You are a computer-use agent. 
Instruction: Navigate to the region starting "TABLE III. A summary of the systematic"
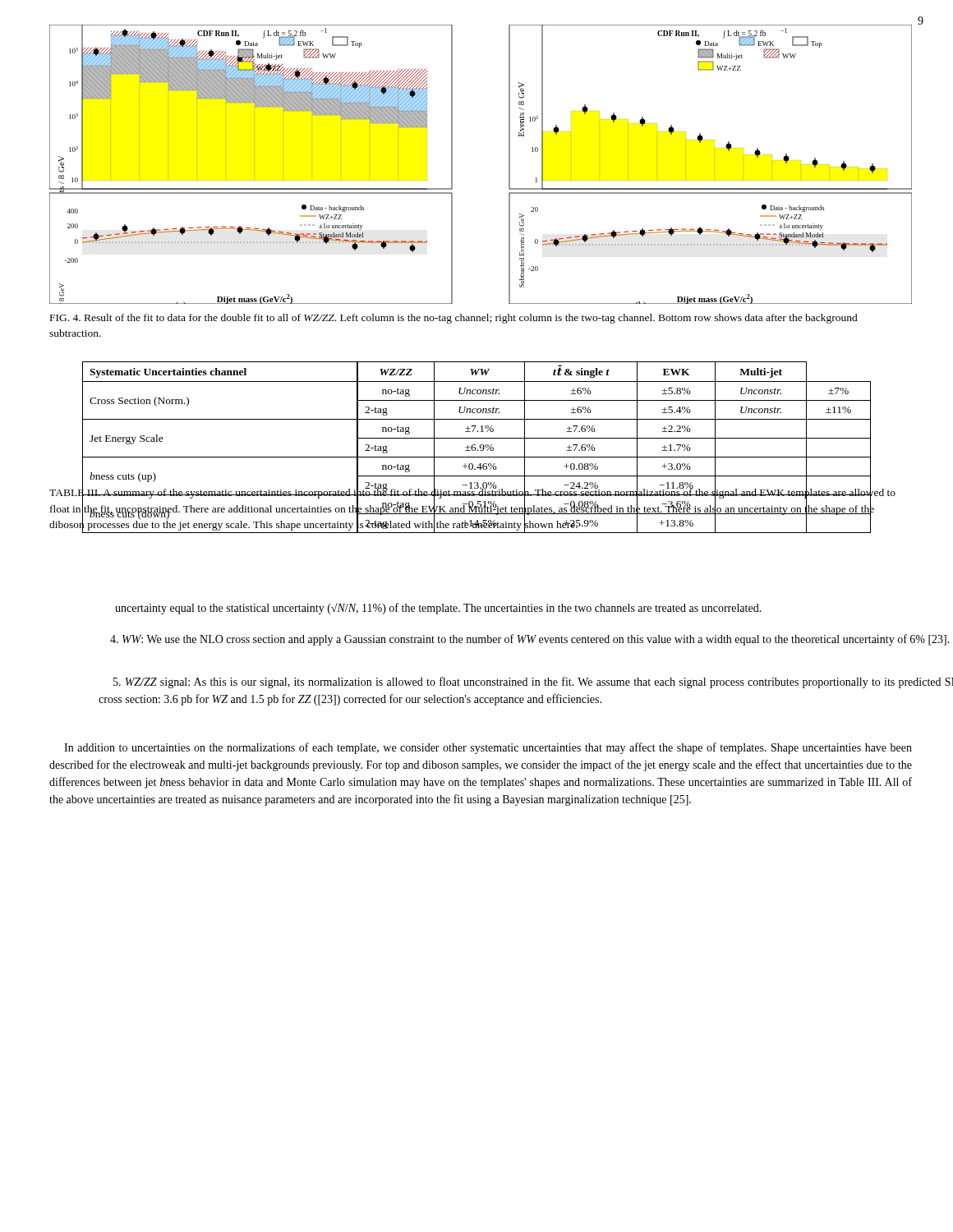(x=472, y=509)
